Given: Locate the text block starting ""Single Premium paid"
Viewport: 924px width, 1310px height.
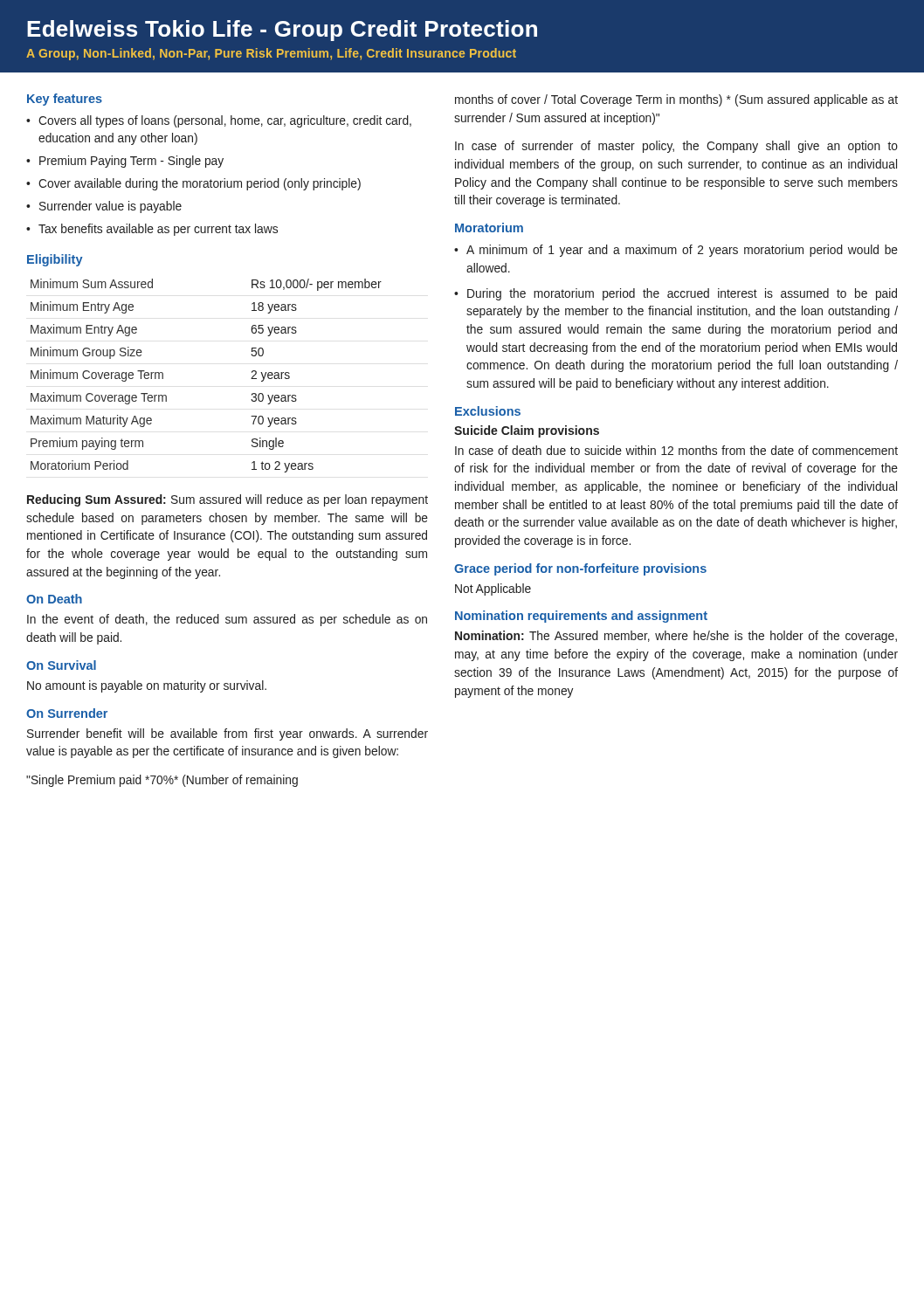Looking at the screenshot, I should pos(162,780).
